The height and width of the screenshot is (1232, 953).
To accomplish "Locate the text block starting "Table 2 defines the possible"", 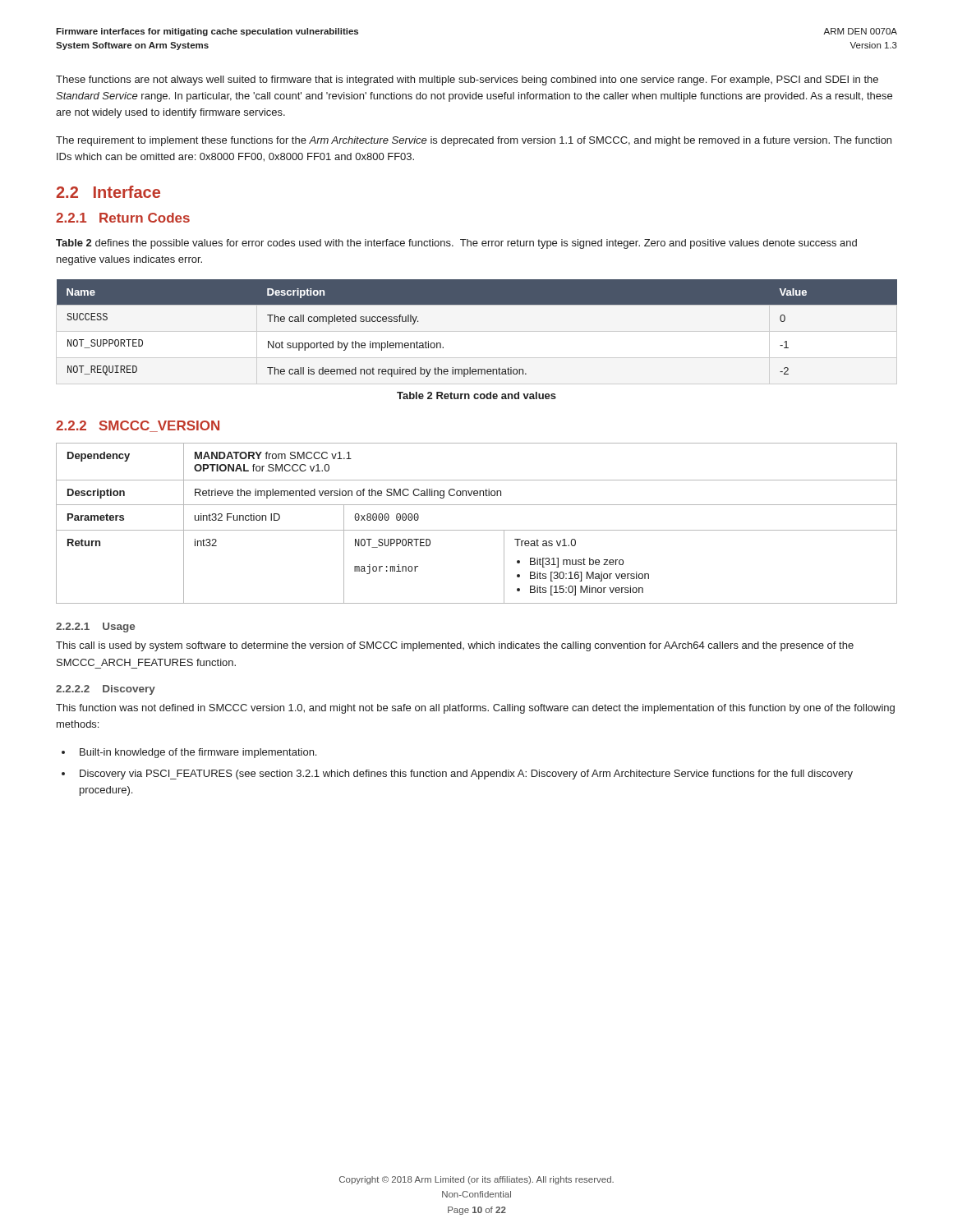I will tap(457, 251).
